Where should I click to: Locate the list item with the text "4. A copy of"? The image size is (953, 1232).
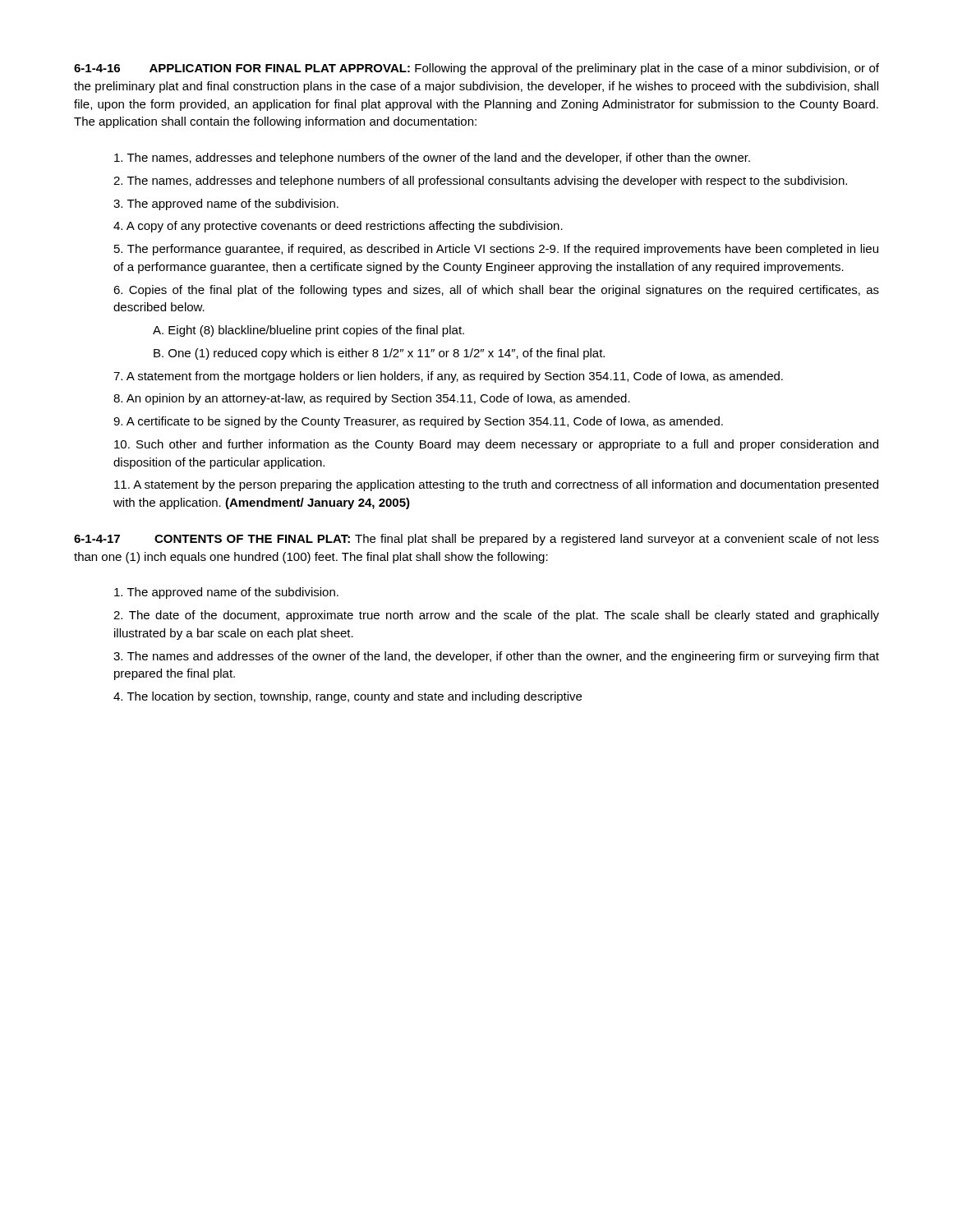point(496,226)
